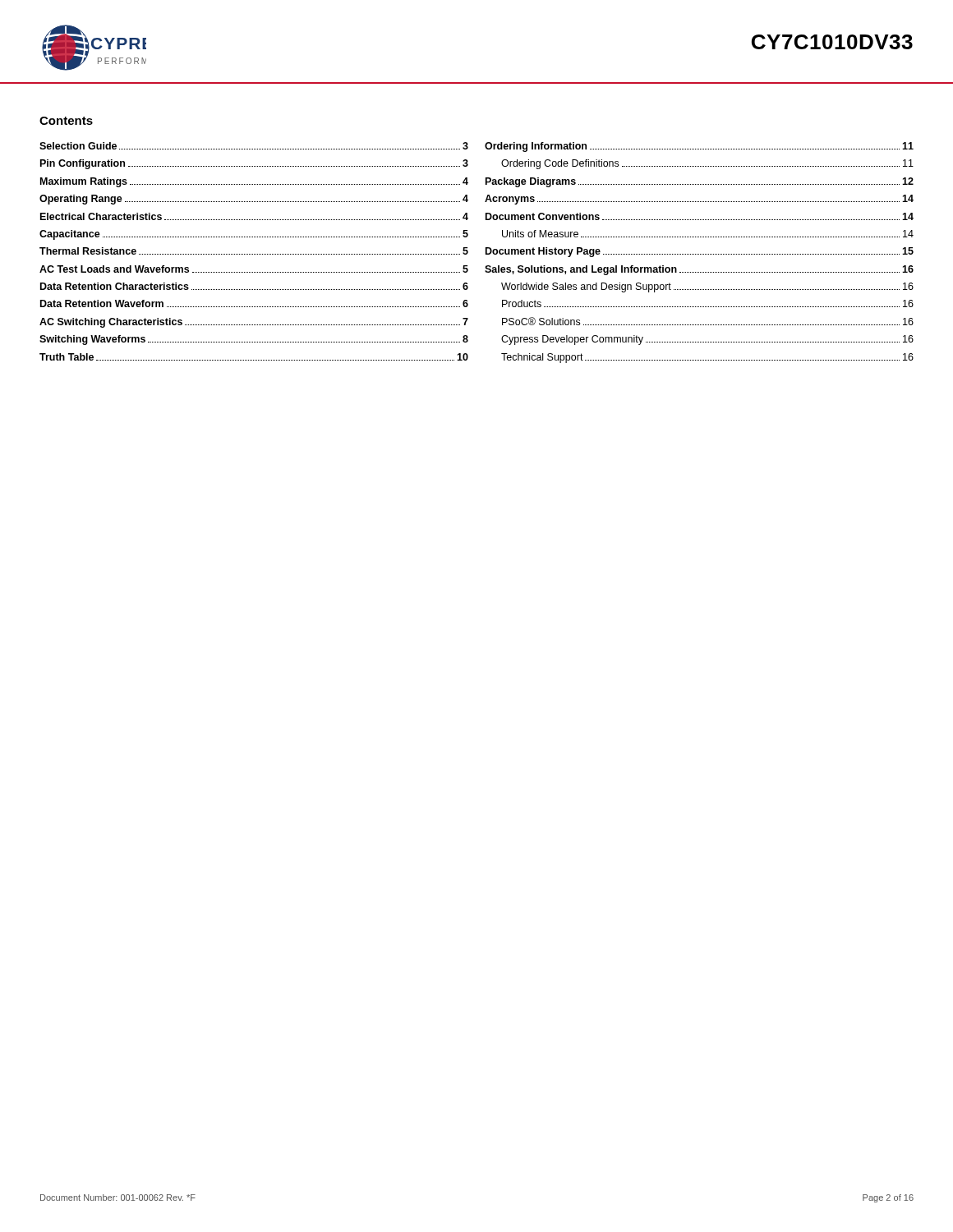
Task: Click where it says "Units of Measure 14"
Action: (707, 235)
